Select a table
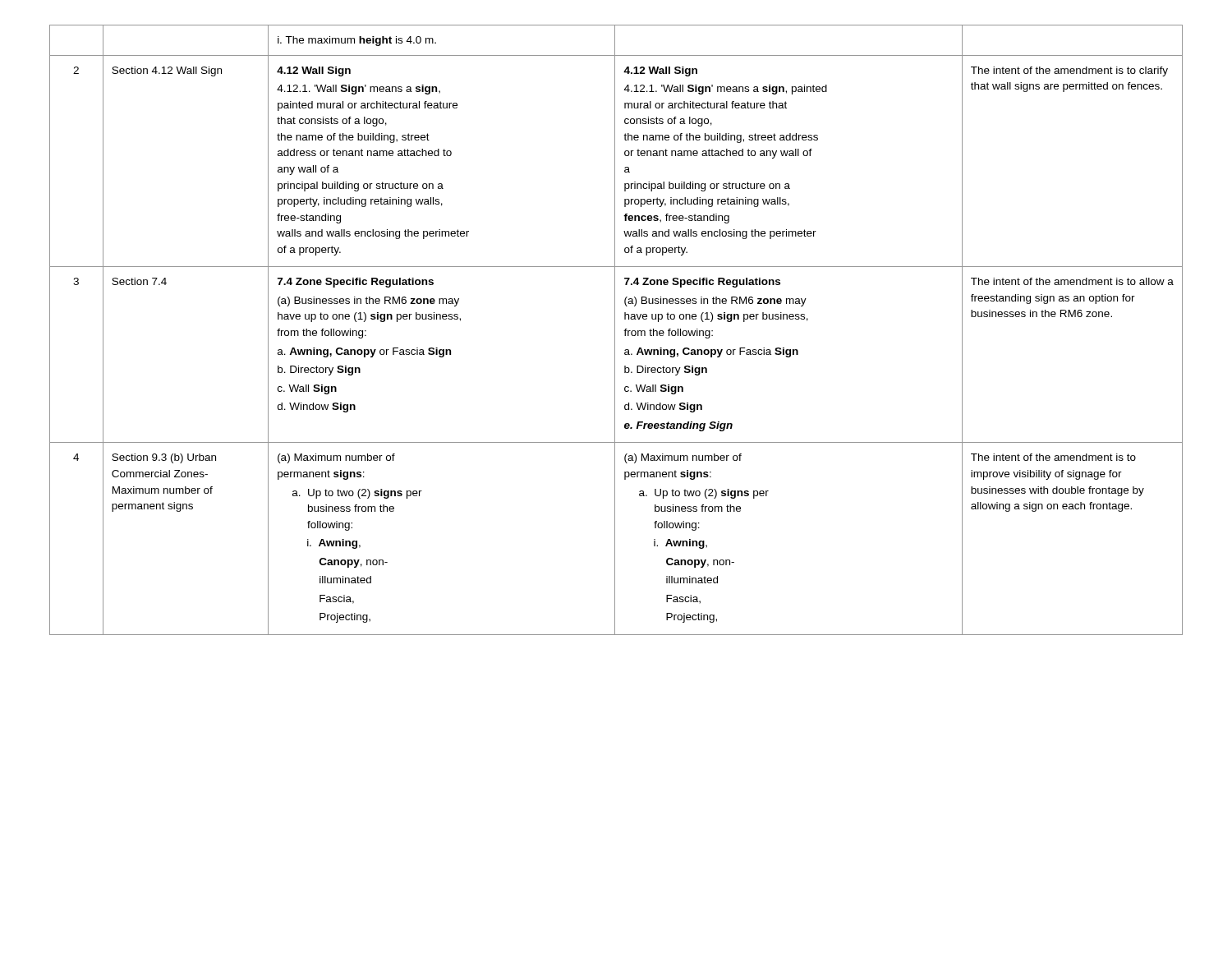The height and width of the screenshot is (953, 1232). pyautogui.click(x=616, y=330)
